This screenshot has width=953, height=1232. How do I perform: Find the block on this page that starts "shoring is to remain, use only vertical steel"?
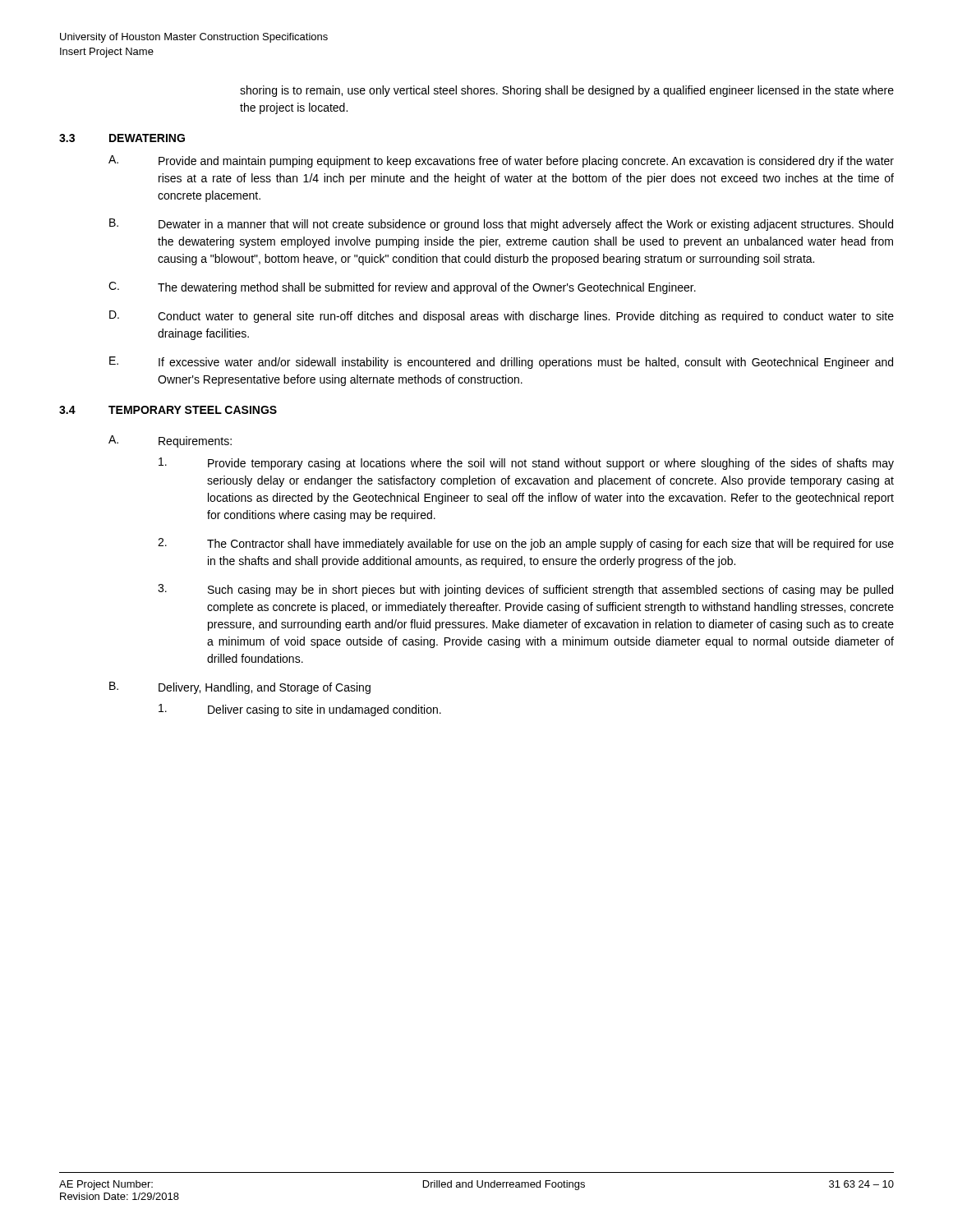(x=567, y=99)
